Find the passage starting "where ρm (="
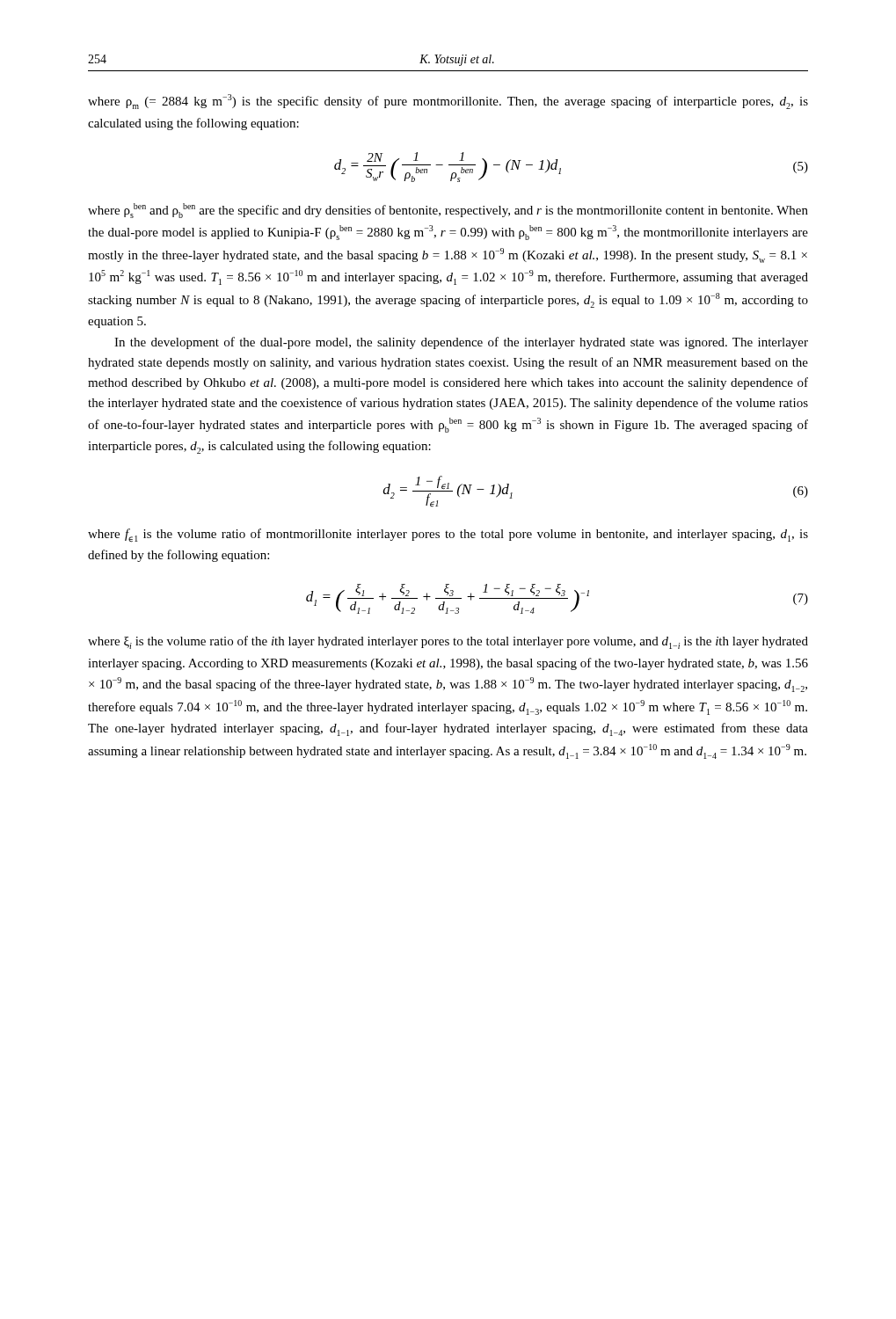Viewport: 896px width, 1319px height. pyautogui.click(x=448, y=112)
